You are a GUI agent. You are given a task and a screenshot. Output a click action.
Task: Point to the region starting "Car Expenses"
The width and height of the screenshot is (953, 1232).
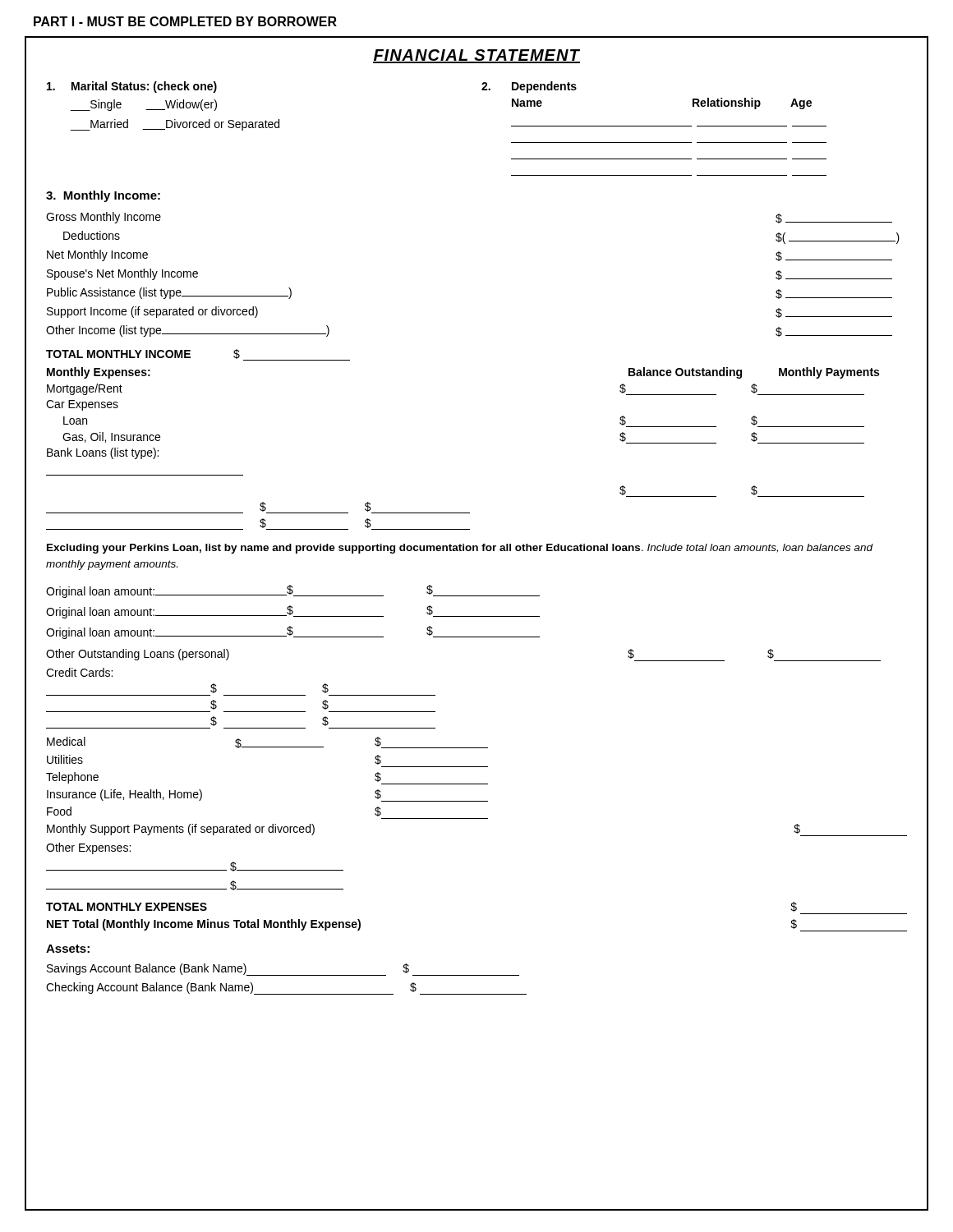coord(82,405)
